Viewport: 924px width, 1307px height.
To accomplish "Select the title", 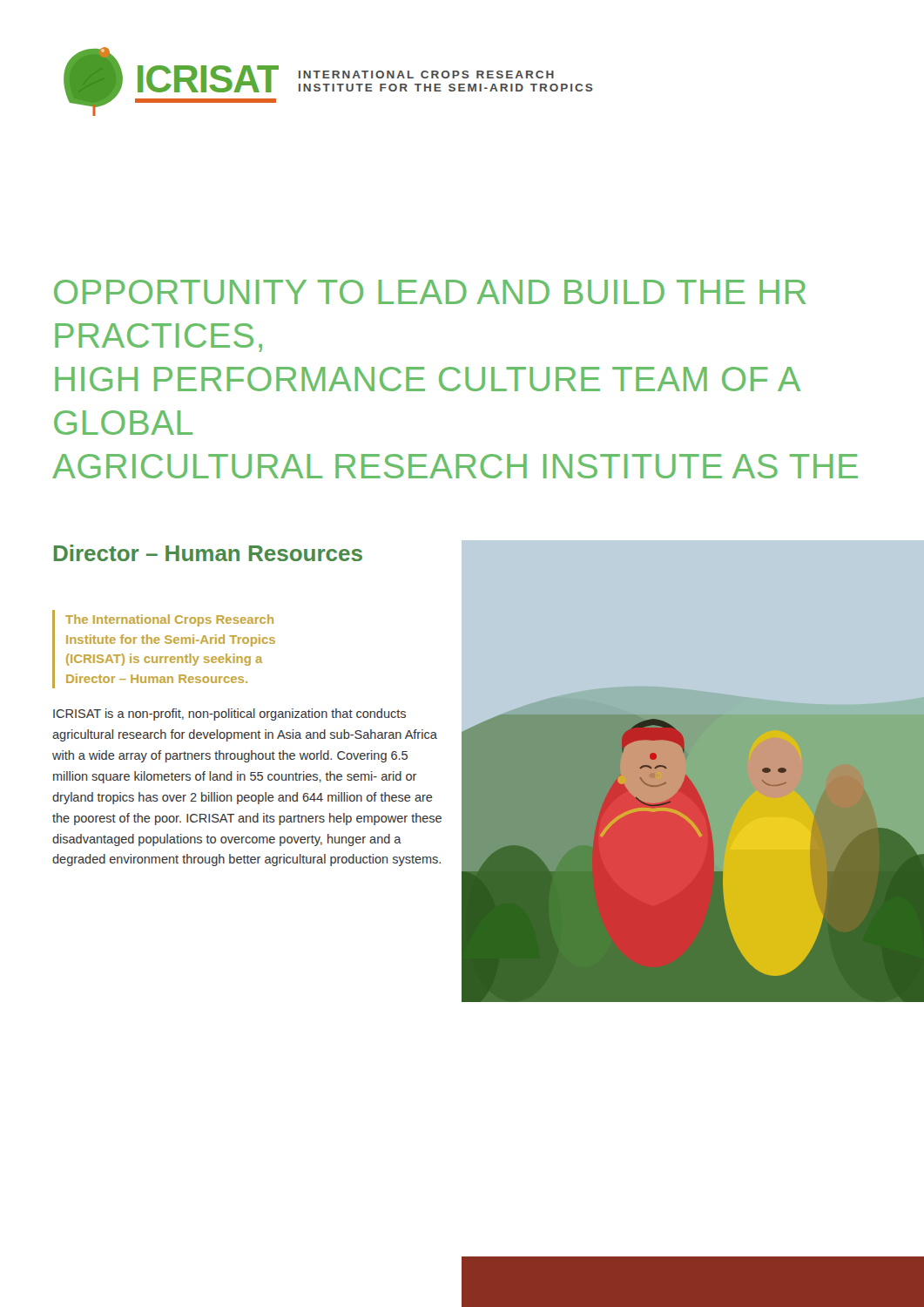I will (456, 379).
